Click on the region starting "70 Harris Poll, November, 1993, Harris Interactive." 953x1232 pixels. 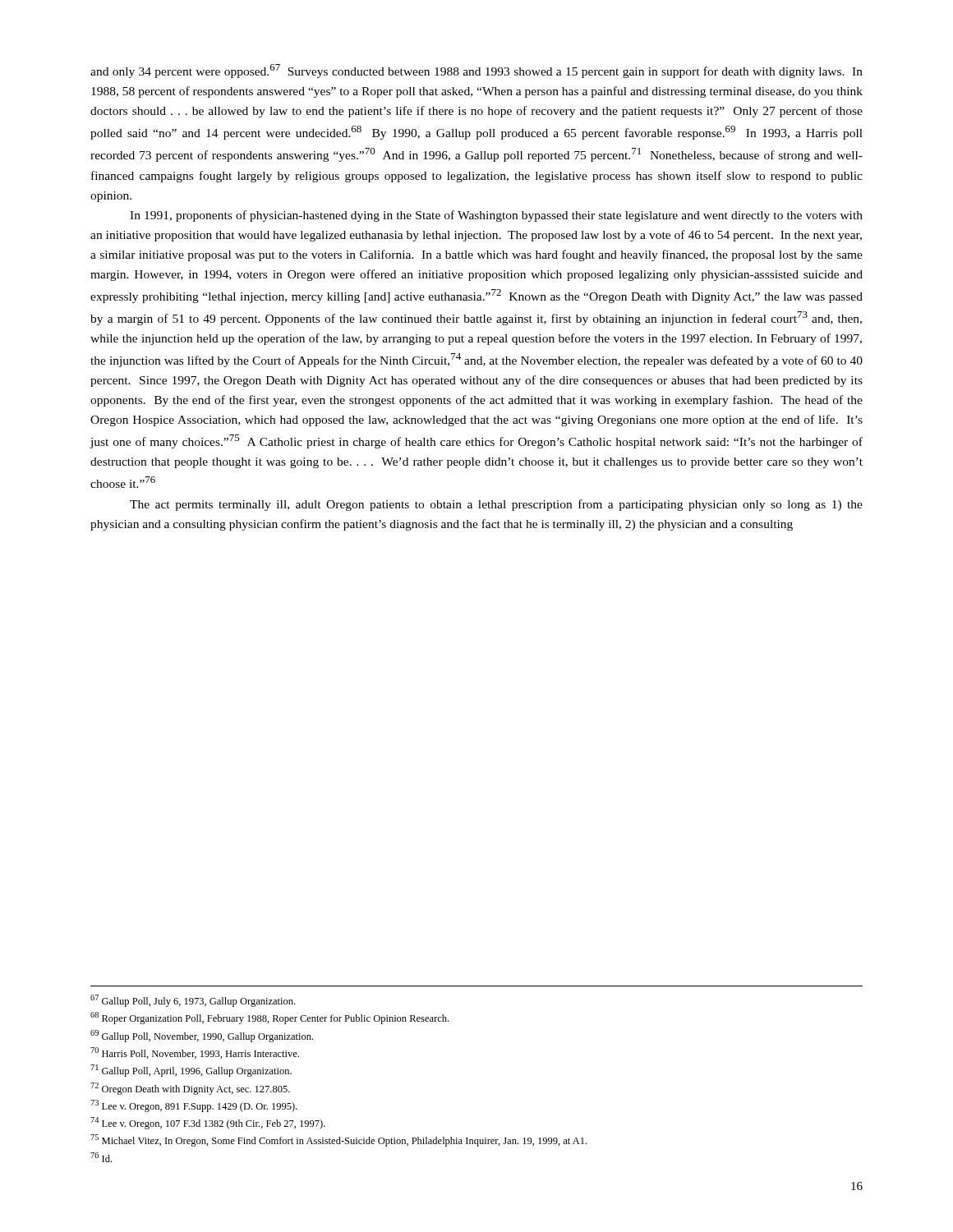[195, 1053]
